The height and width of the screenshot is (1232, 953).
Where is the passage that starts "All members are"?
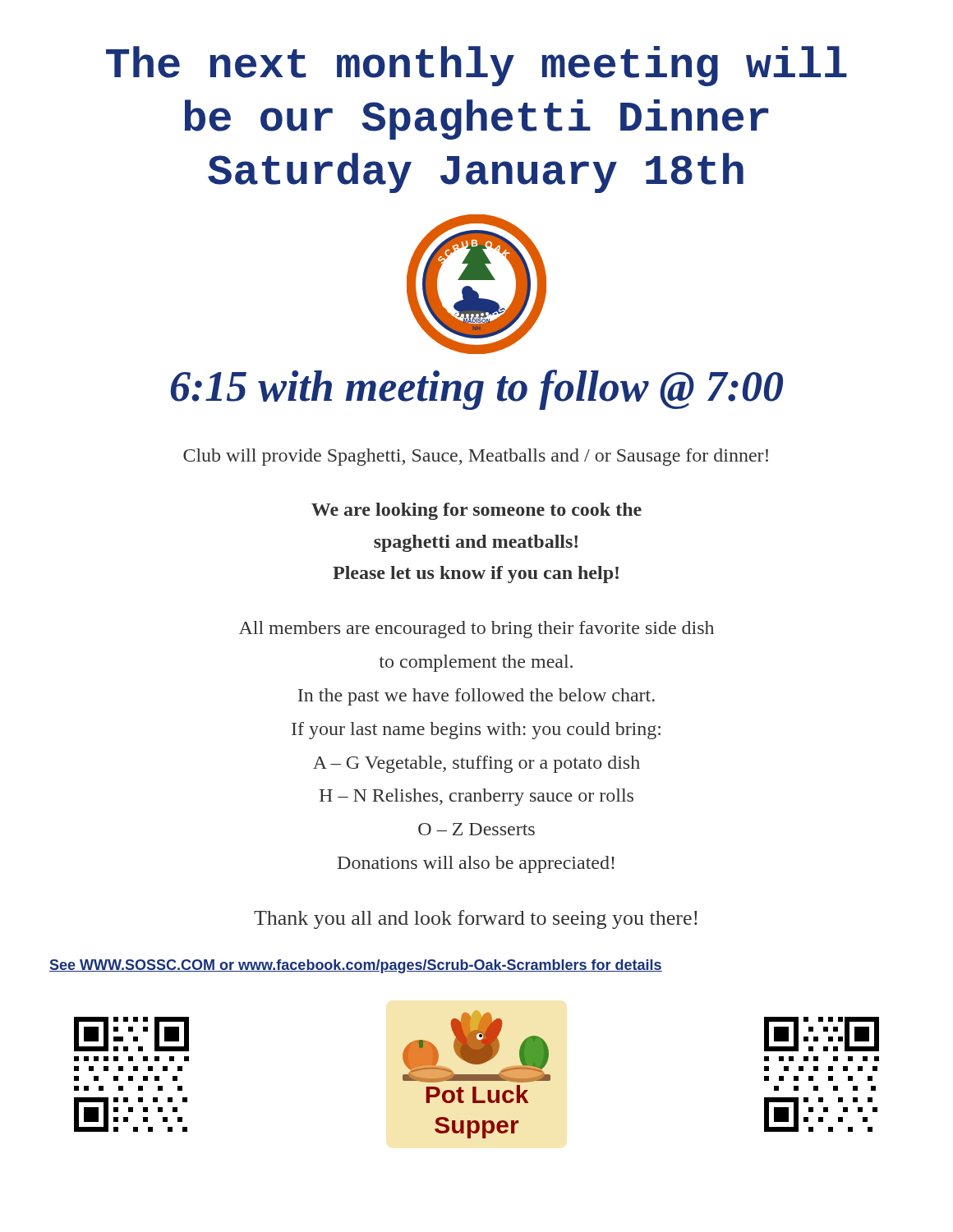tap(476, 745)
